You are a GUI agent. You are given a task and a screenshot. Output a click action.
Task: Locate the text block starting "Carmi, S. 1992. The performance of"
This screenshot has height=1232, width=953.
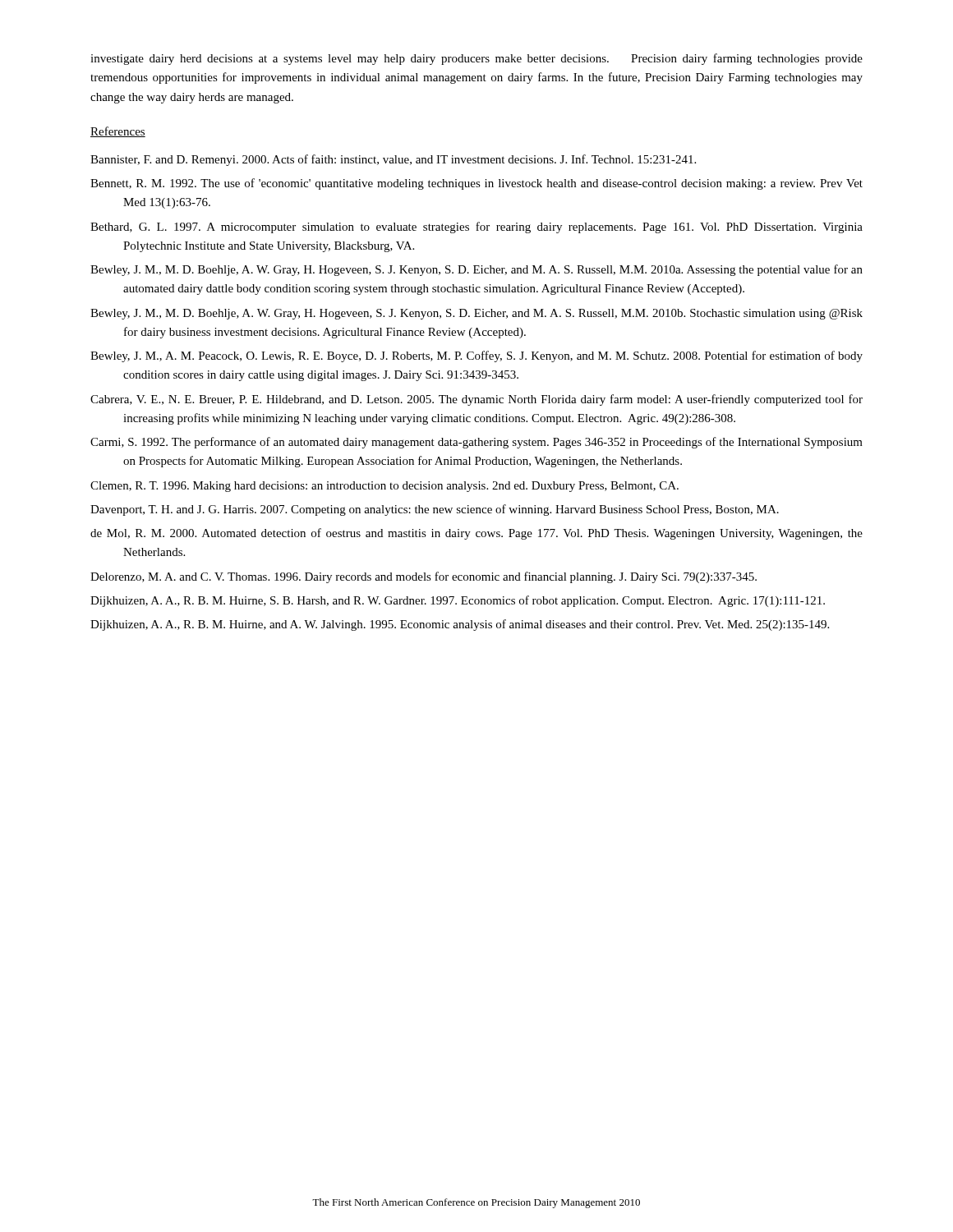[x=476, y=451]
